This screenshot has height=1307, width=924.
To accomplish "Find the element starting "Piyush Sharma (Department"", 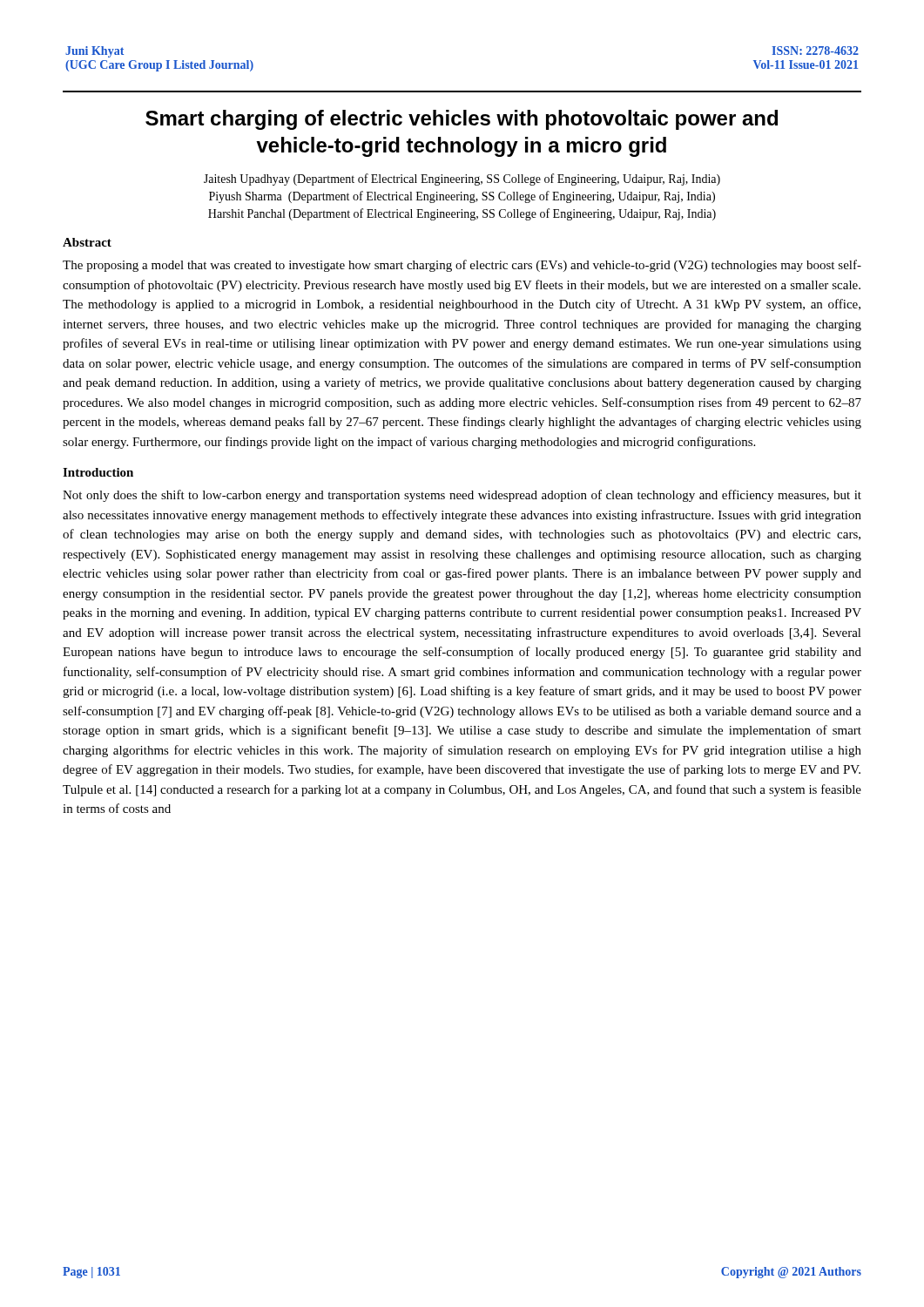I will click(x=462, y=197).
